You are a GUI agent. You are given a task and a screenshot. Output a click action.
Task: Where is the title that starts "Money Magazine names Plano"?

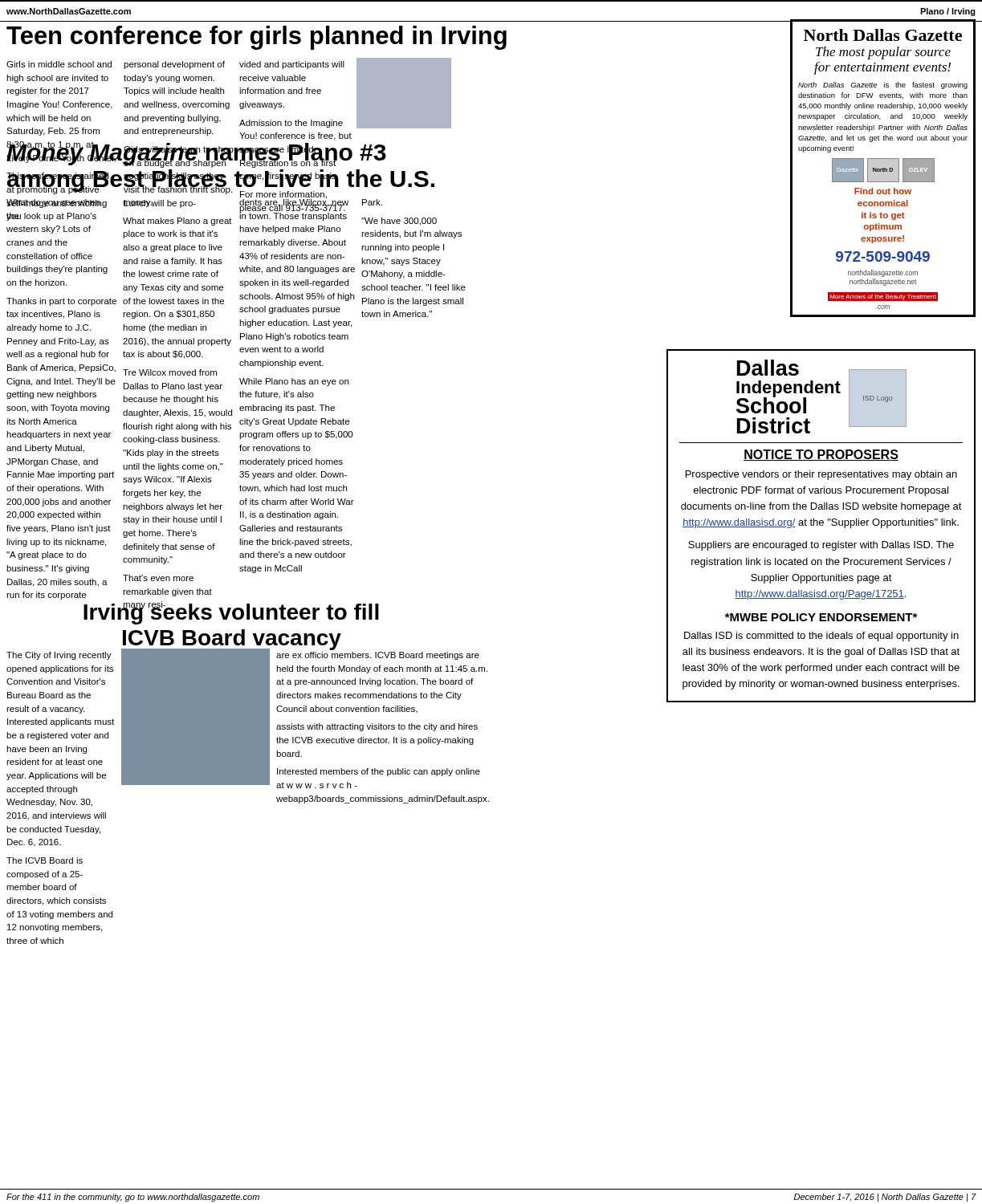(312, 165)
